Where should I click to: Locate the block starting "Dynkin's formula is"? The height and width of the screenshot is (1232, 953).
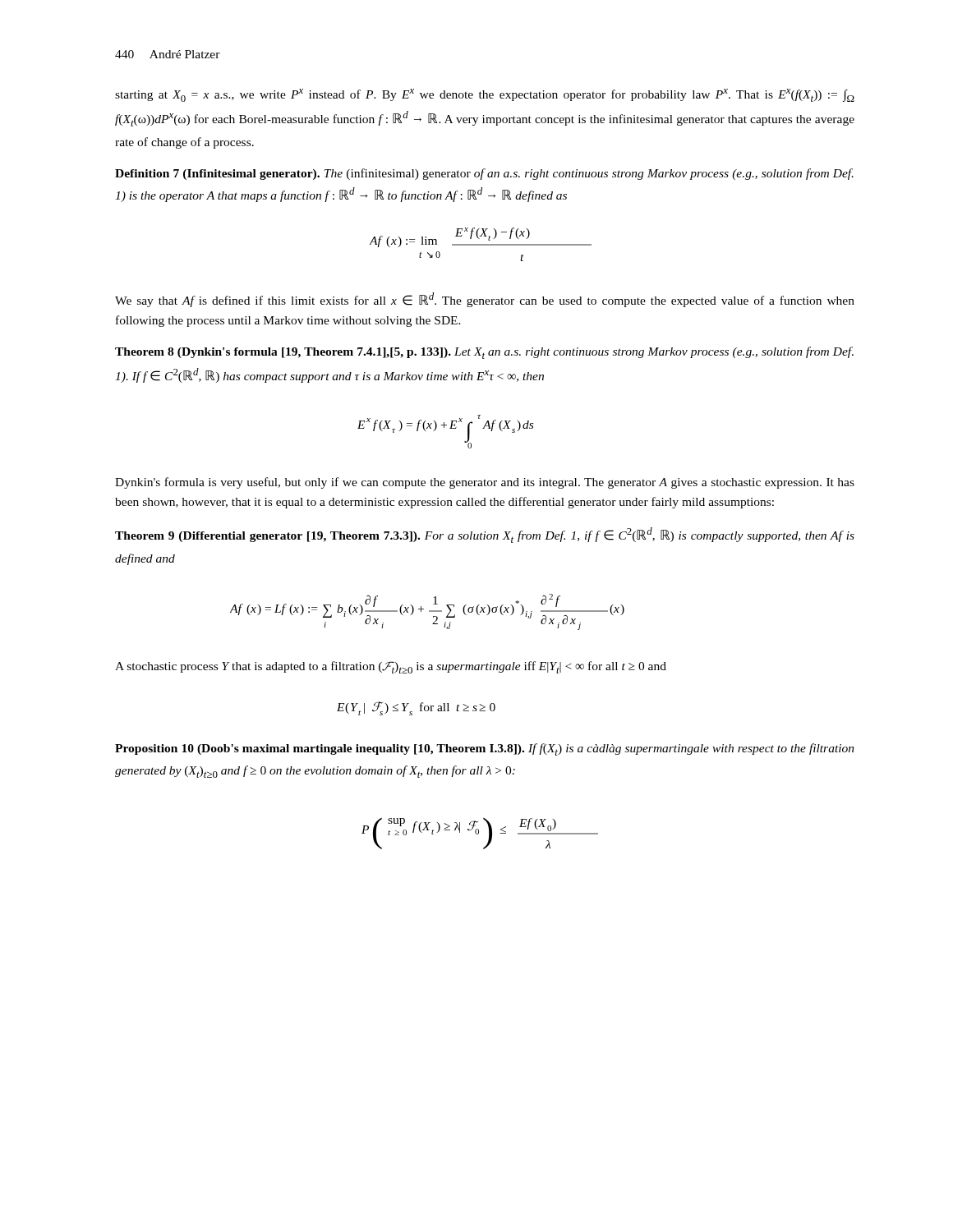tap(485, 492)
